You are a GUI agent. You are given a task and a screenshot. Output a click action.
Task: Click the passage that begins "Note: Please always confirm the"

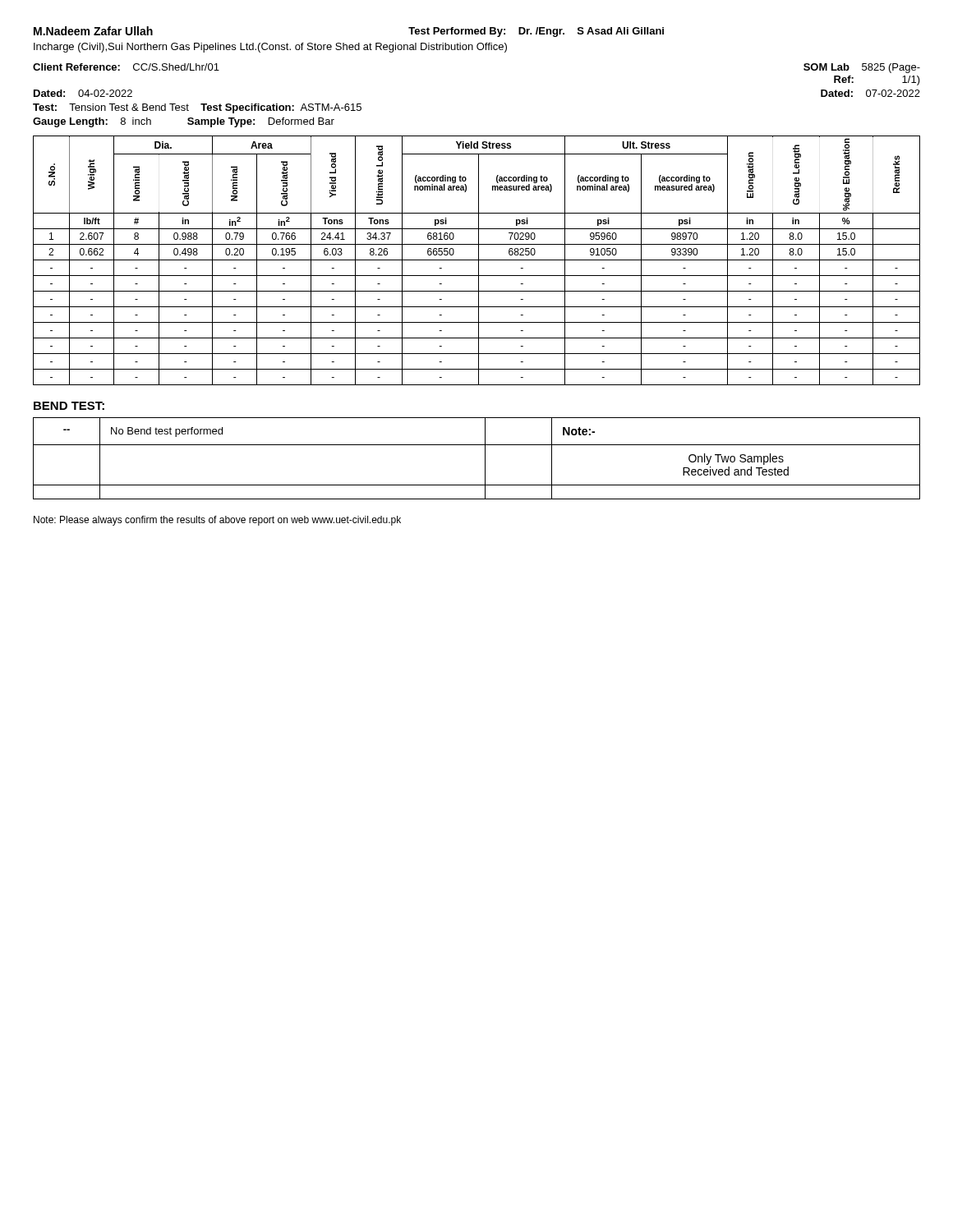coord(217,520)
